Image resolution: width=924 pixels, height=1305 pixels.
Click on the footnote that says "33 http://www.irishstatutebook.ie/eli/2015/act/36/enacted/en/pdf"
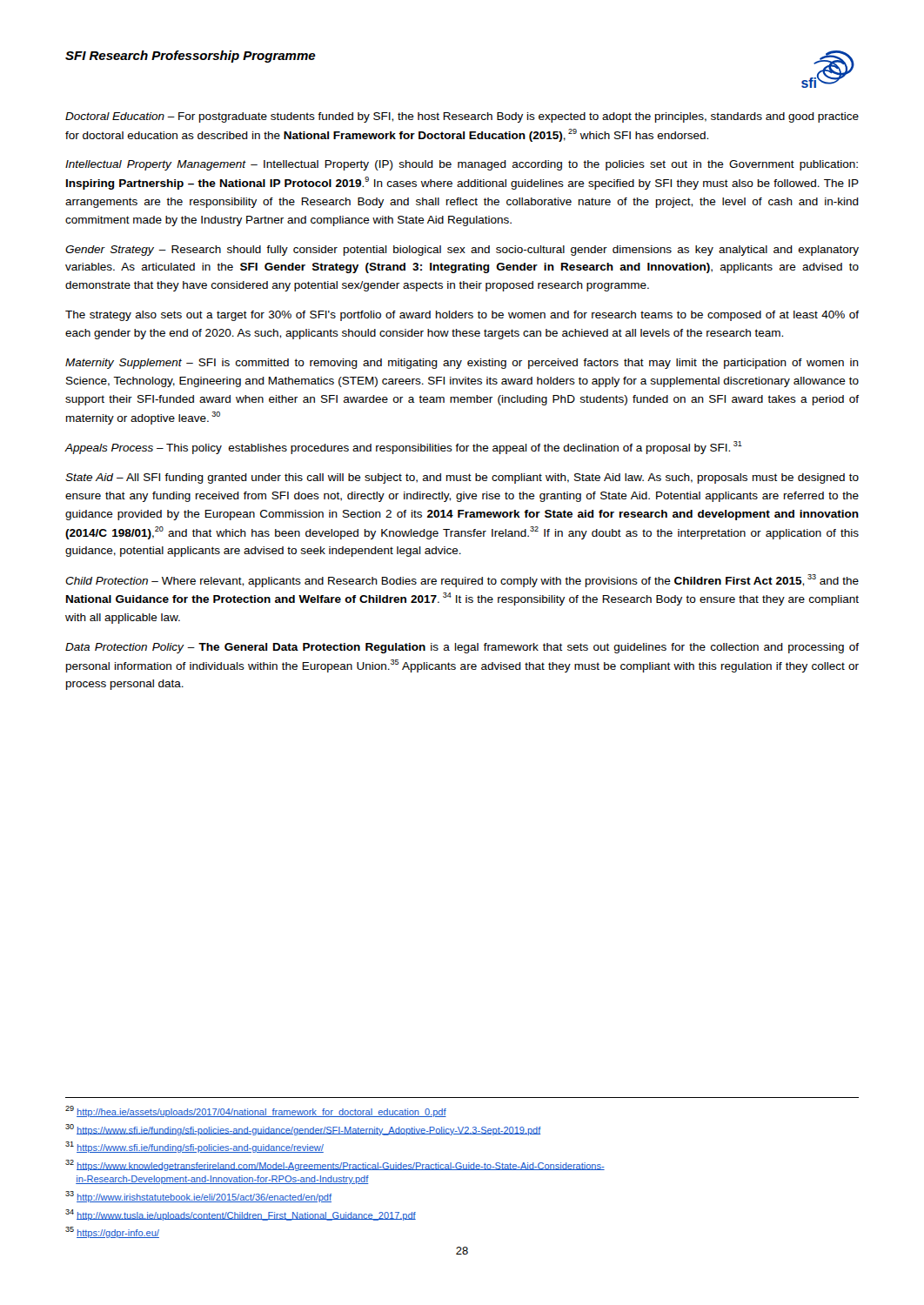198,1196
